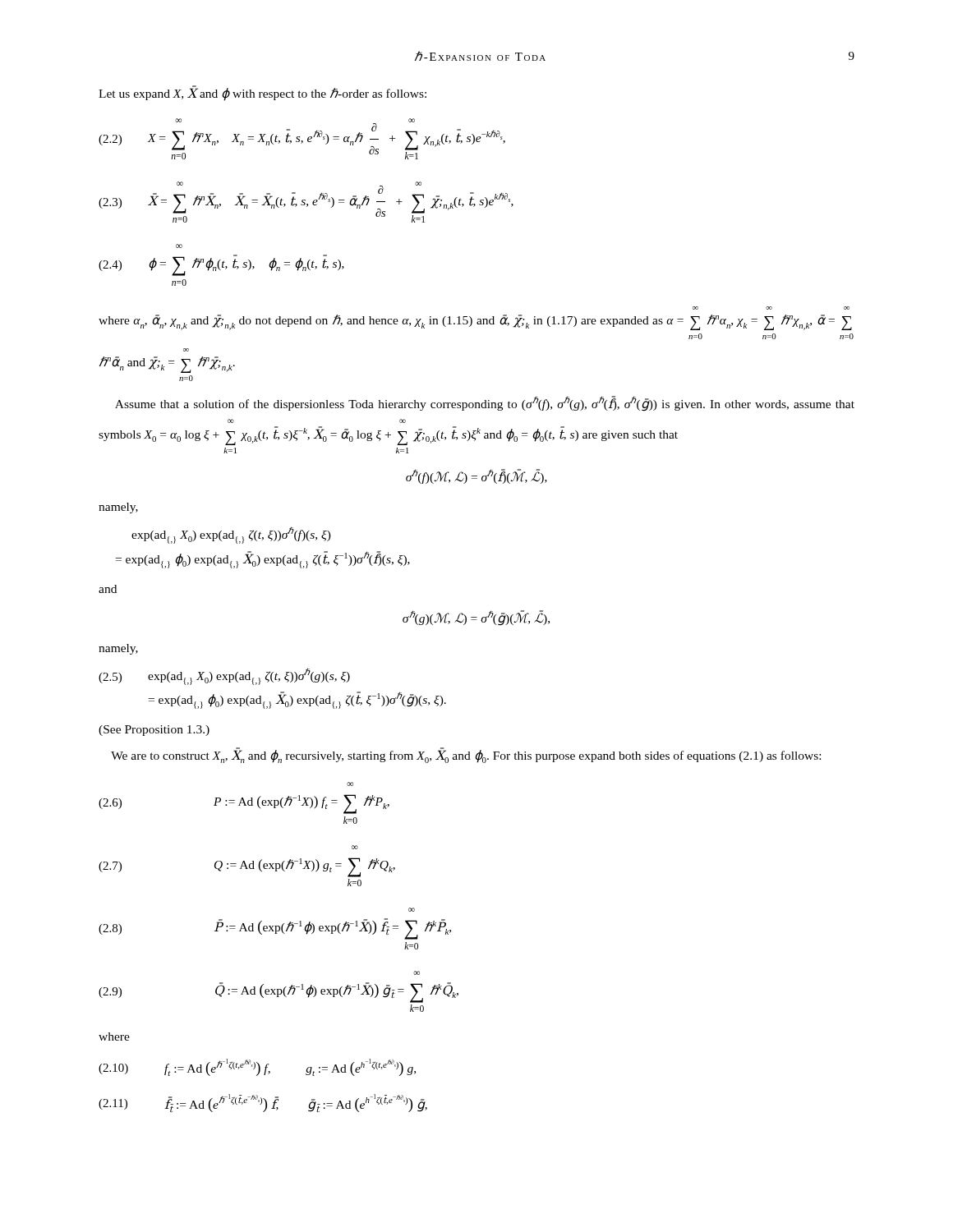Locate the formula that opens with "exp(ad{,} X0) exp(ad{,} ζ(t, ξ))σℏ(f)(s, ξ)"
953x1232 pixels.
[231, 535]
